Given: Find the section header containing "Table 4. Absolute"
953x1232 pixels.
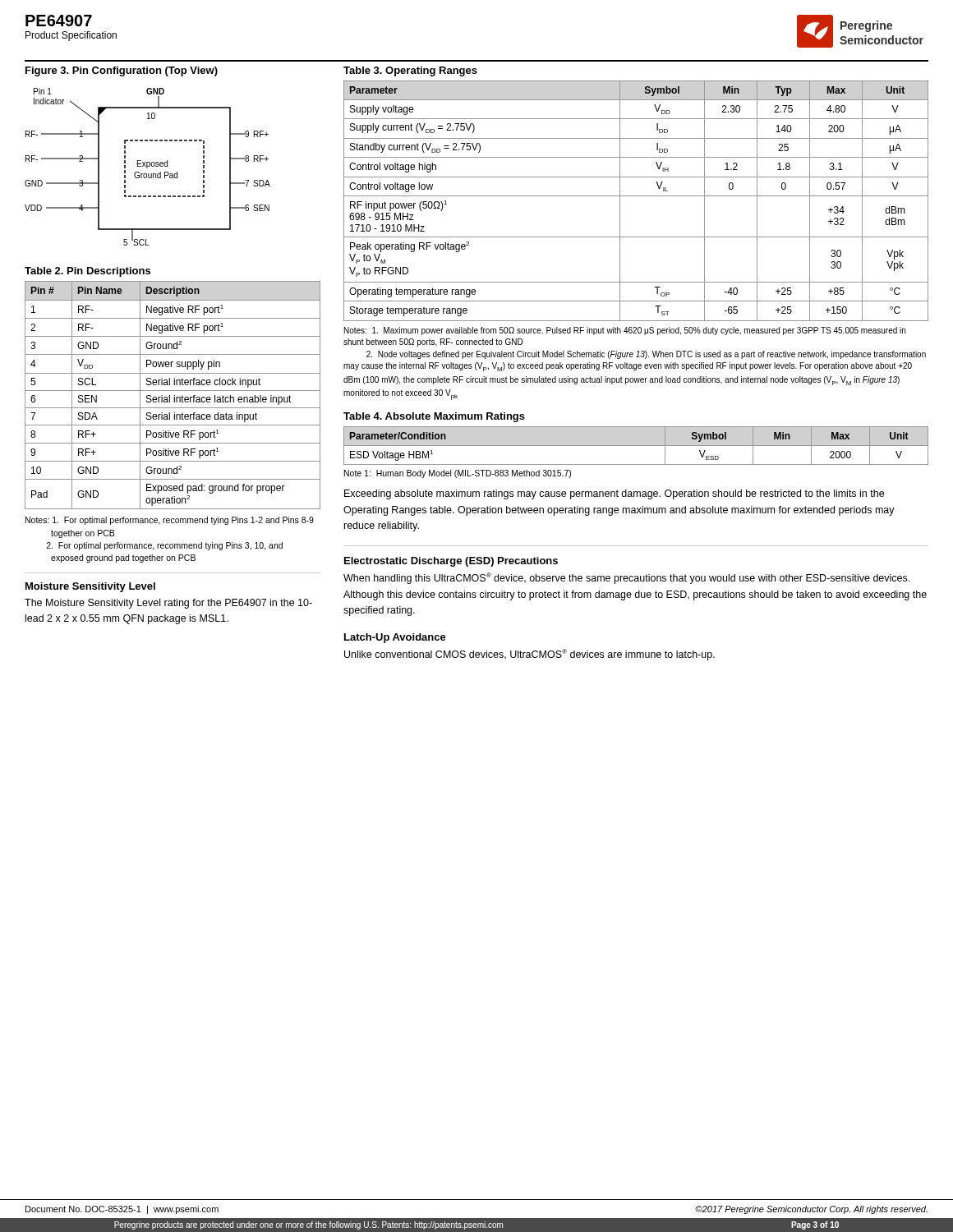Looking at the screenshot, I should (x=434, y=416).
